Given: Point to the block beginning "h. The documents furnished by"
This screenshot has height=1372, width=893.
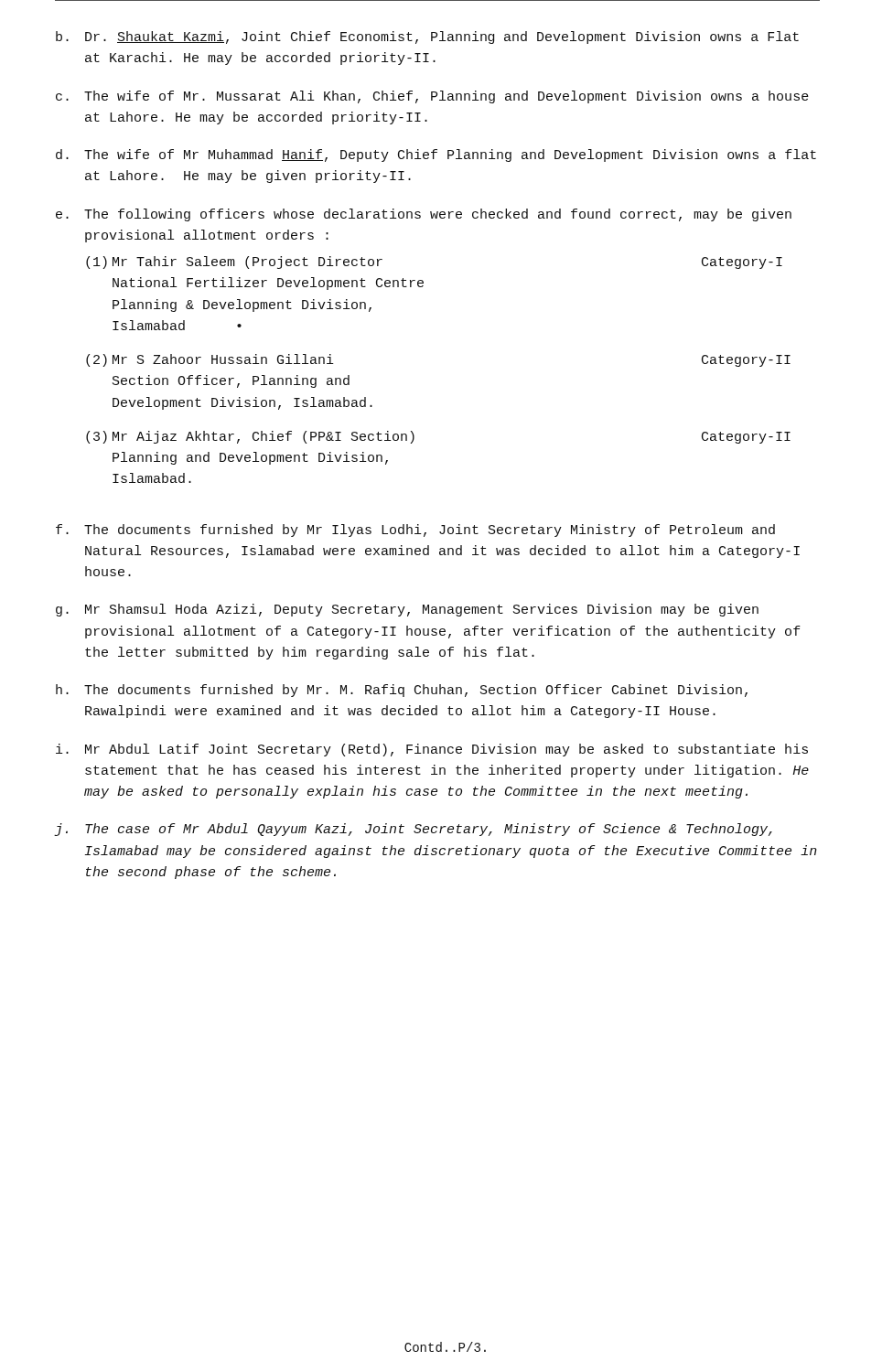Looking at the screenshot, I should coord(437,702).
